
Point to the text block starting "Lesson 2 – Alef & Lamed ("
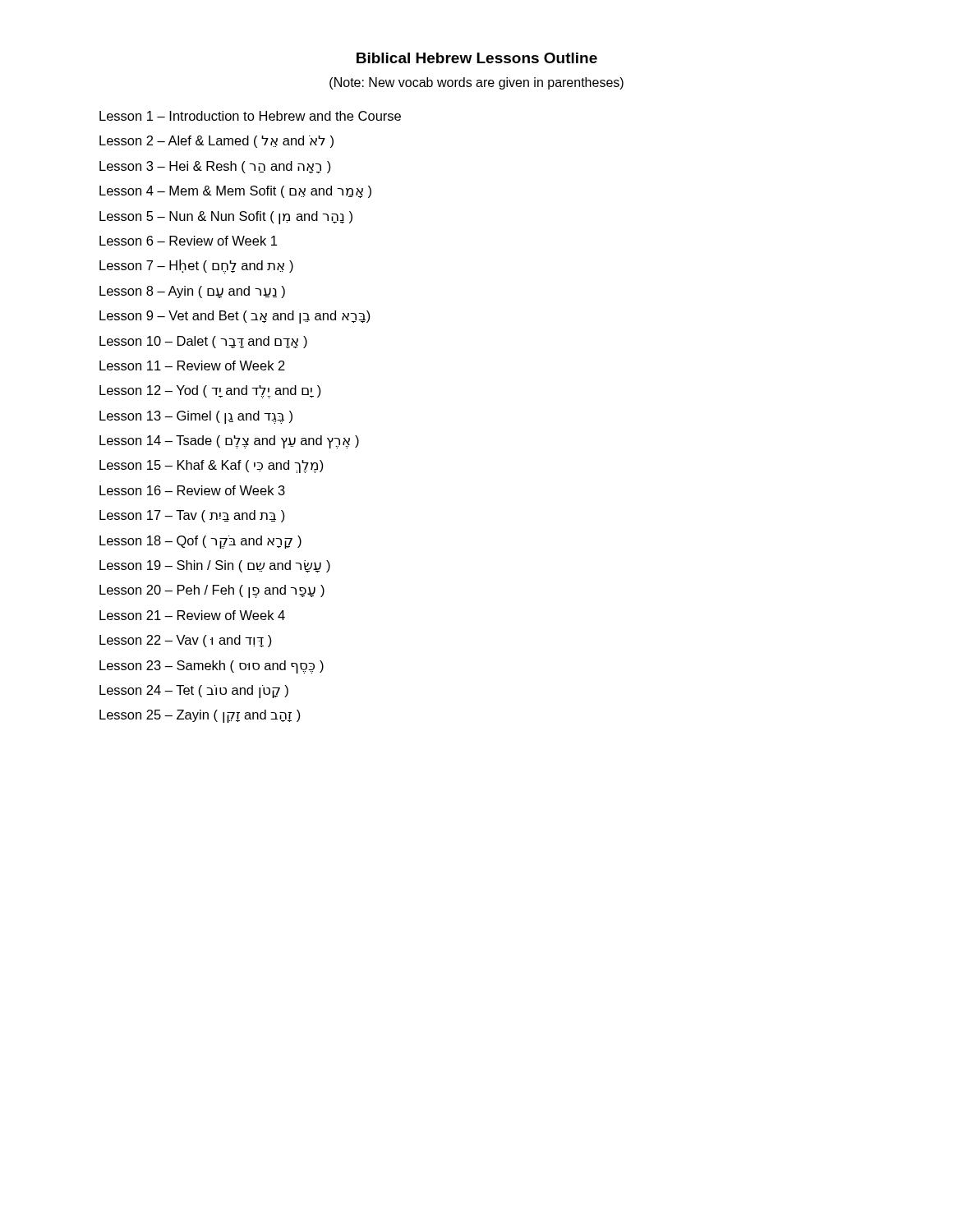click(216, 141)
